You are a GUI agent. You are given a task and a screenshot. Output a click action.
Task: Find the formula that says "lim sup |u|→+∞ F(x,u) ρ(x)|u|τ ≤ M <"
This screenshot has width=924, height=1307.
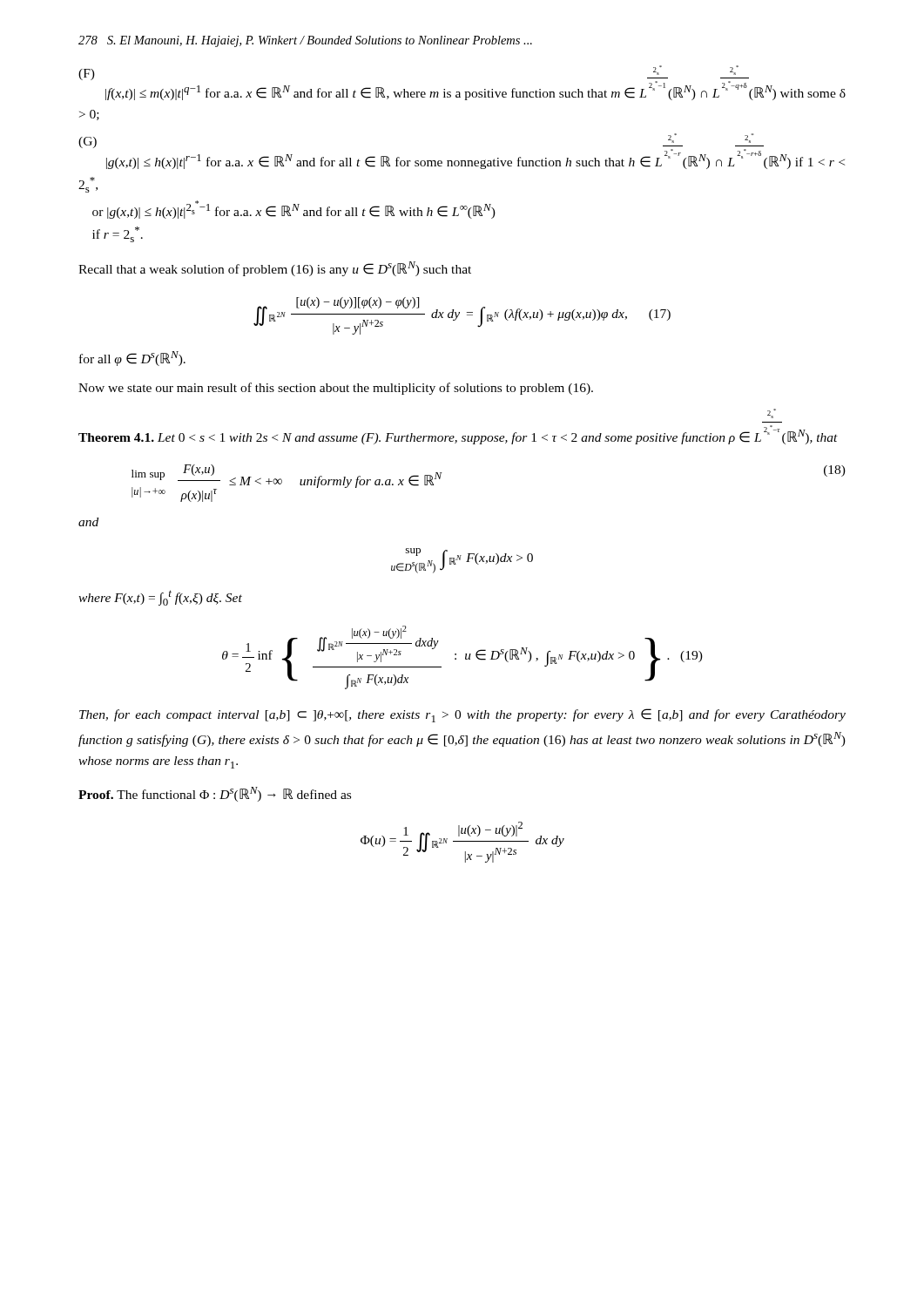tap(199, 481)
